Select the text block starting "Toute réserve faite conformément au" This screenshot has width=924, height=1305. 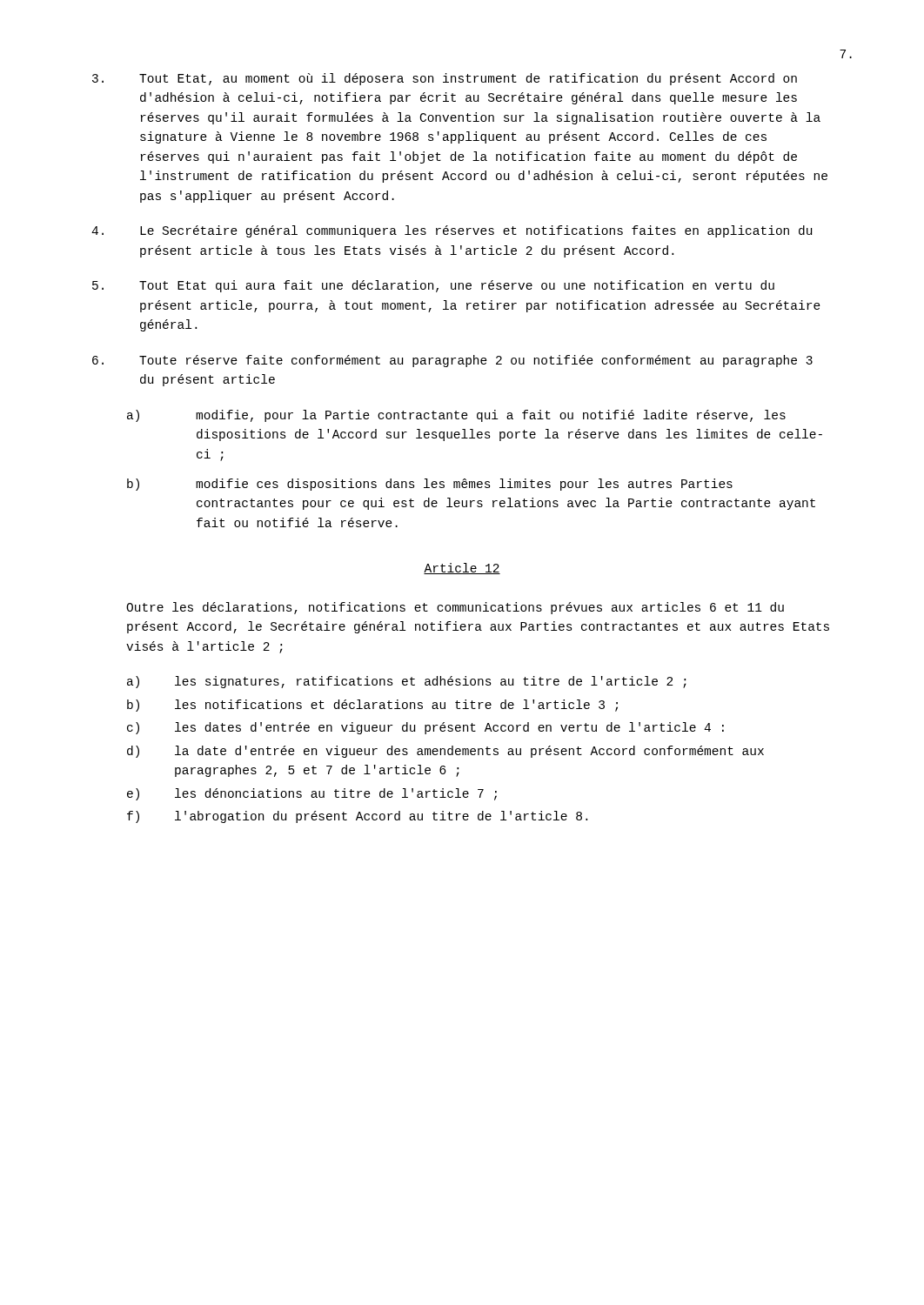[x=462, y=371]
